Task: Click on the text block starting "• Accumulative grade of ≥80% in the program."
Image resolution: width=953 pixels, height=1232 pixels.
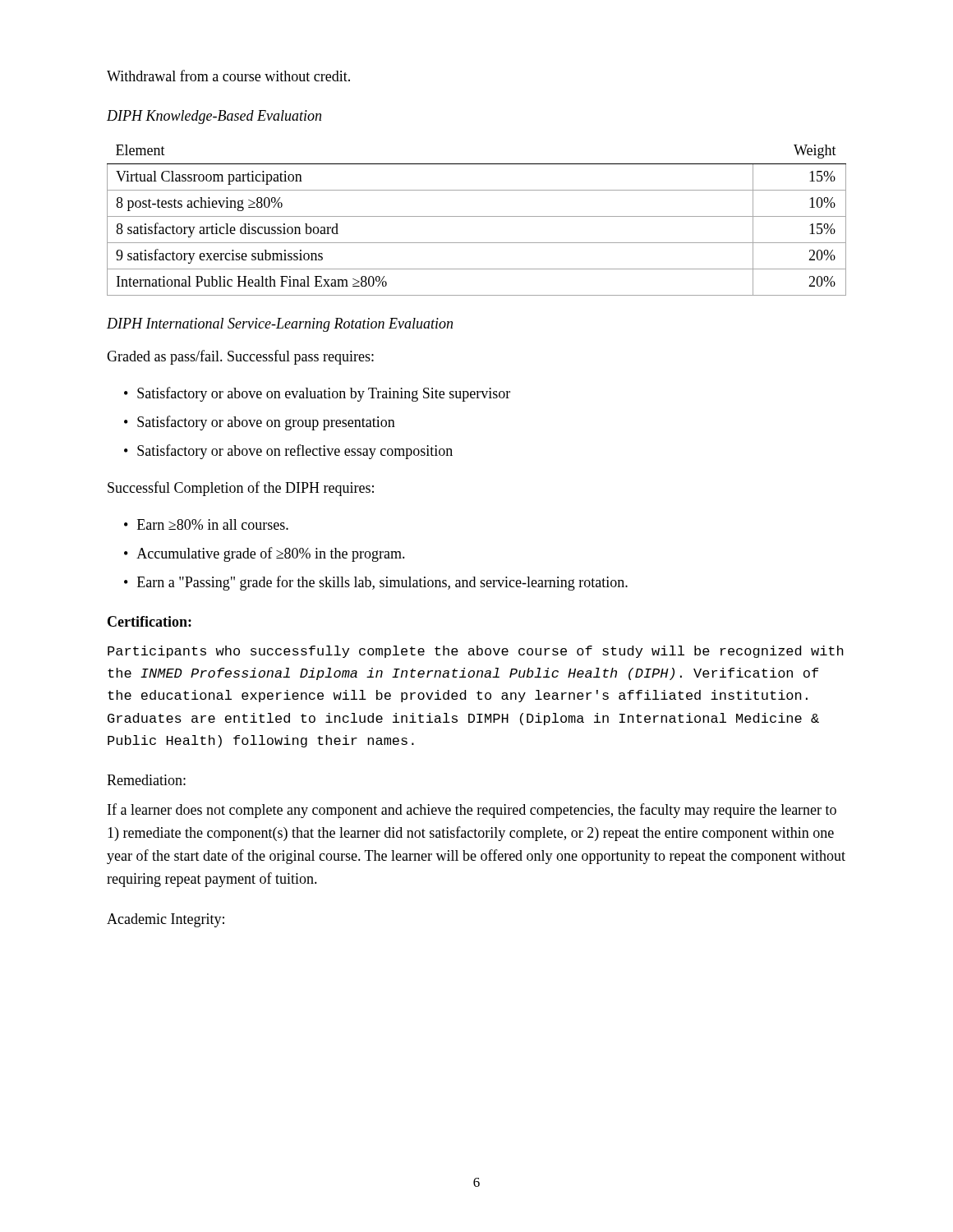Action: [264, 554]
